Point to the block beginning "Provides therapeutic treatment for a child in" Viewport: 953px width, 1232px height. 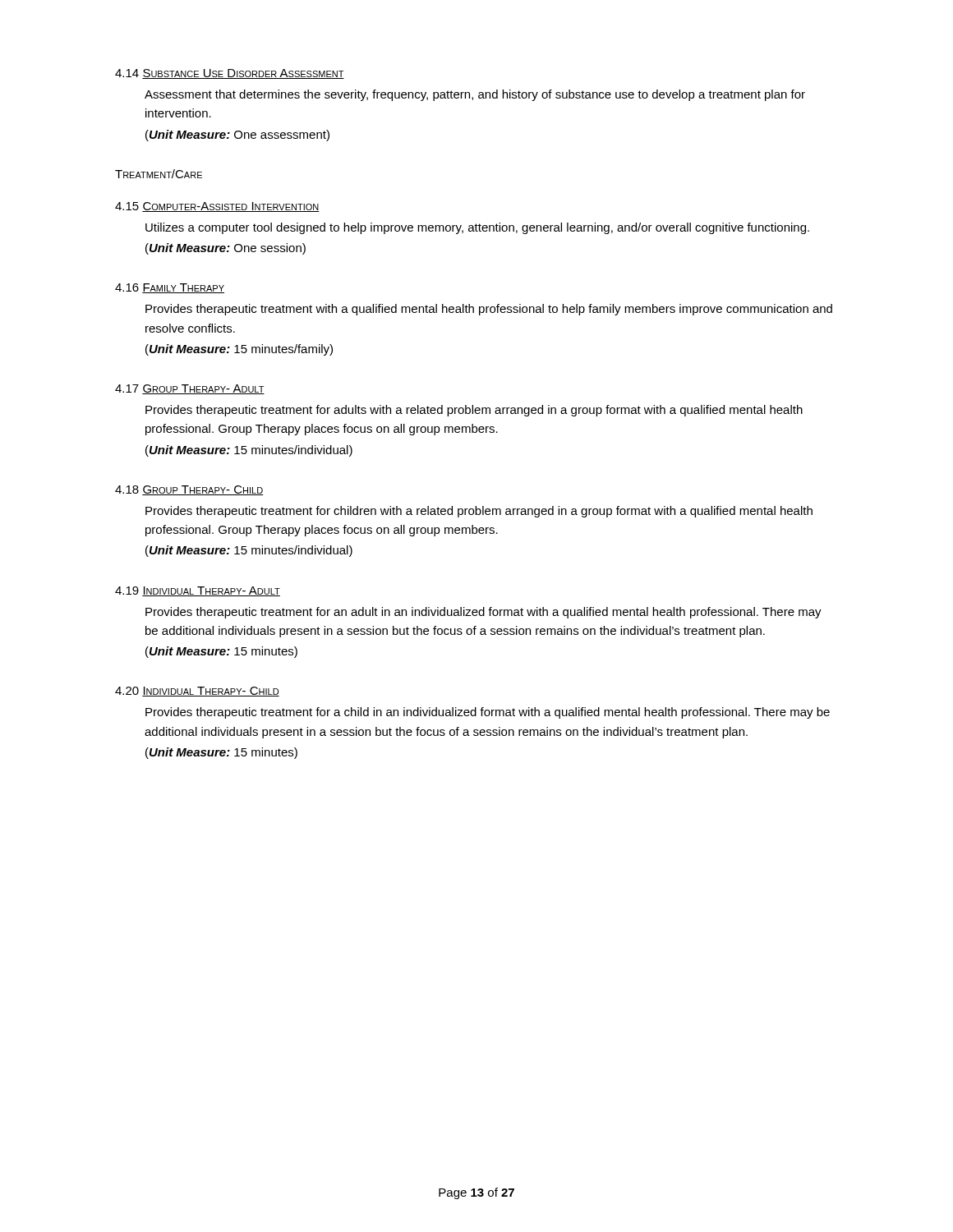tap(491, 733)
